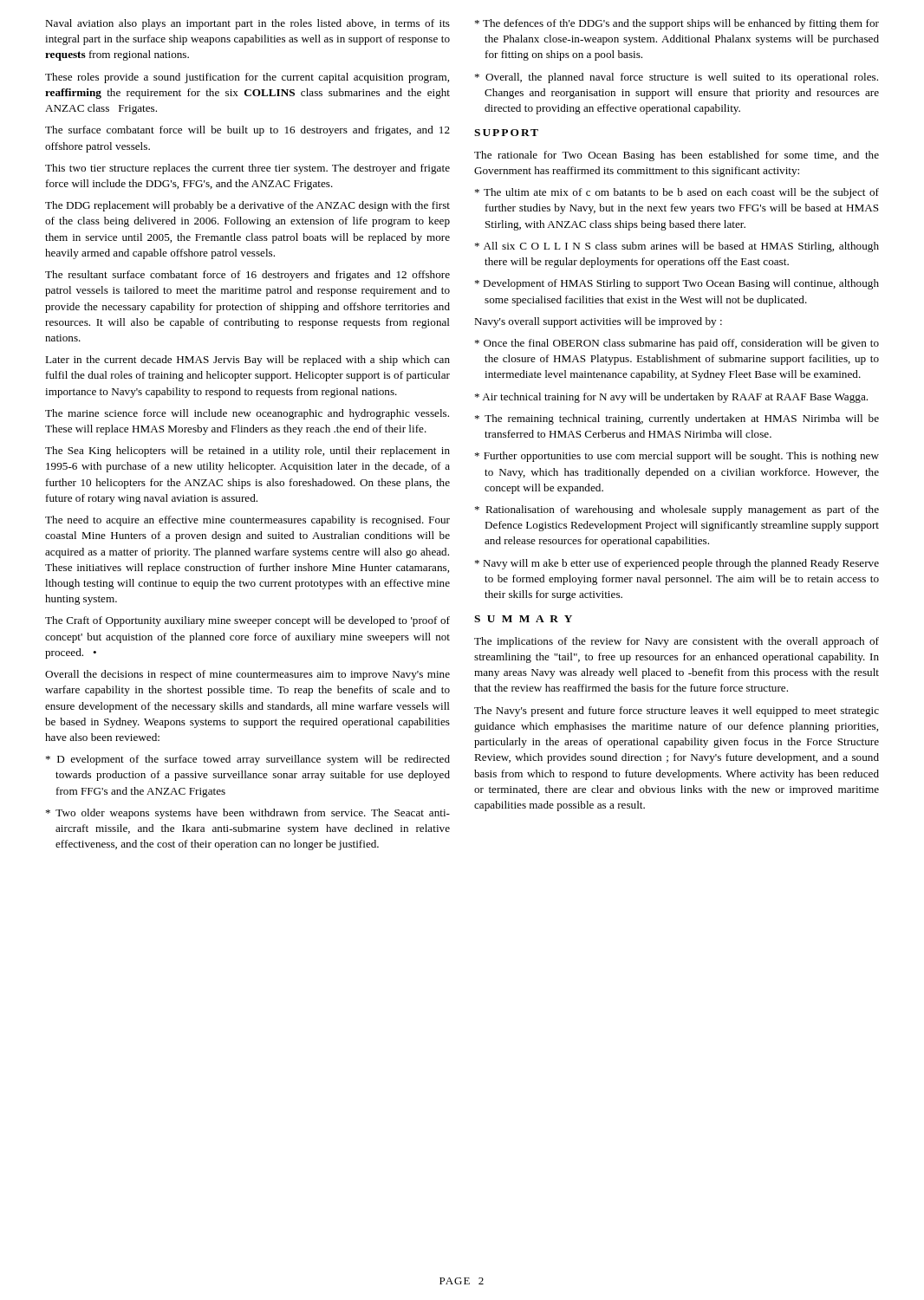Click the passage that begins "These roles provide a sound justification"

click(x=247, y=93)
